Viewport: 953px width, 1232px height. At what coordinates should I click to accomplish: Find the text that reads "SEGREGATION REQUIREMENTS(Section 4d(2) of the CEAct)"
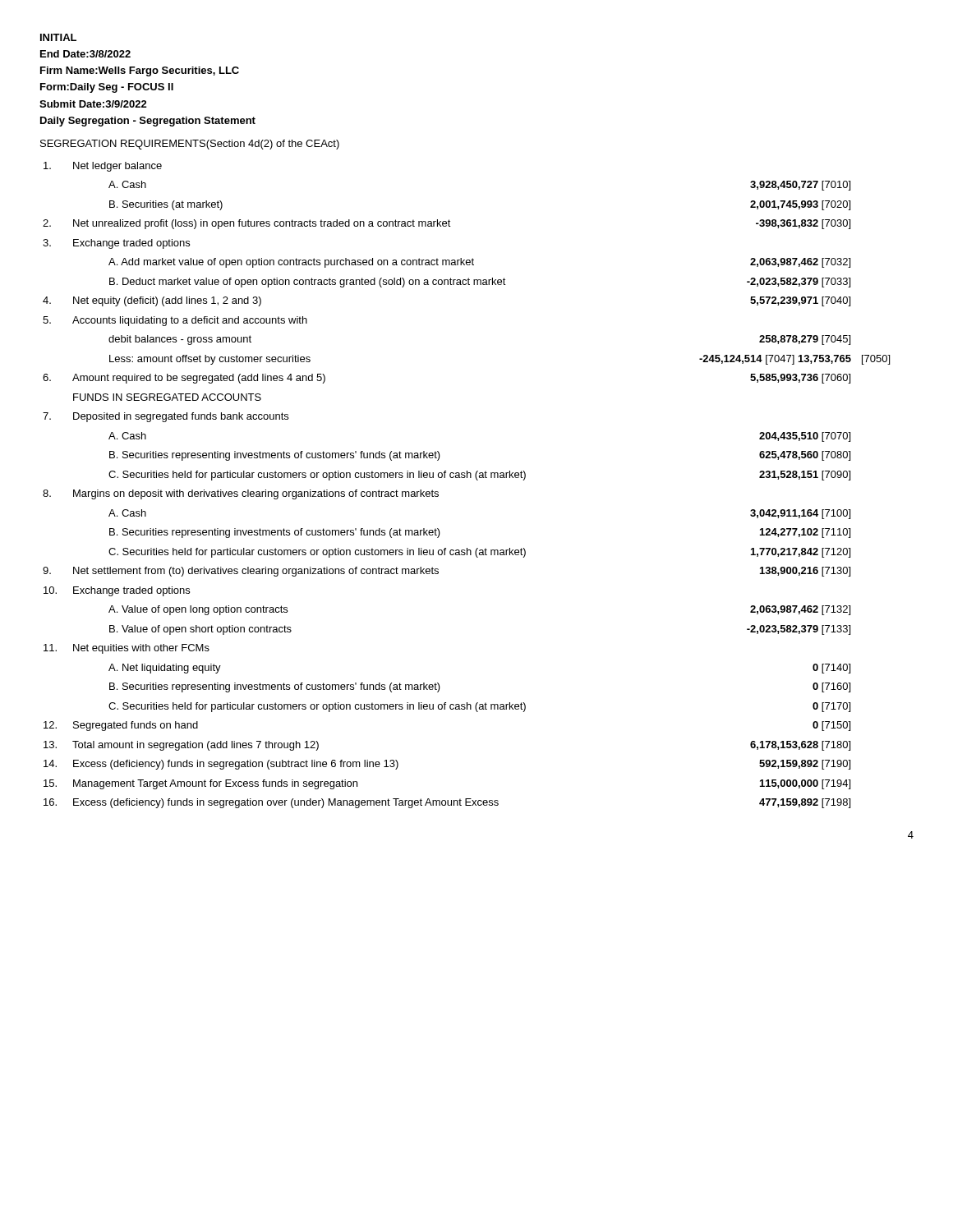[x=190, y=143]
